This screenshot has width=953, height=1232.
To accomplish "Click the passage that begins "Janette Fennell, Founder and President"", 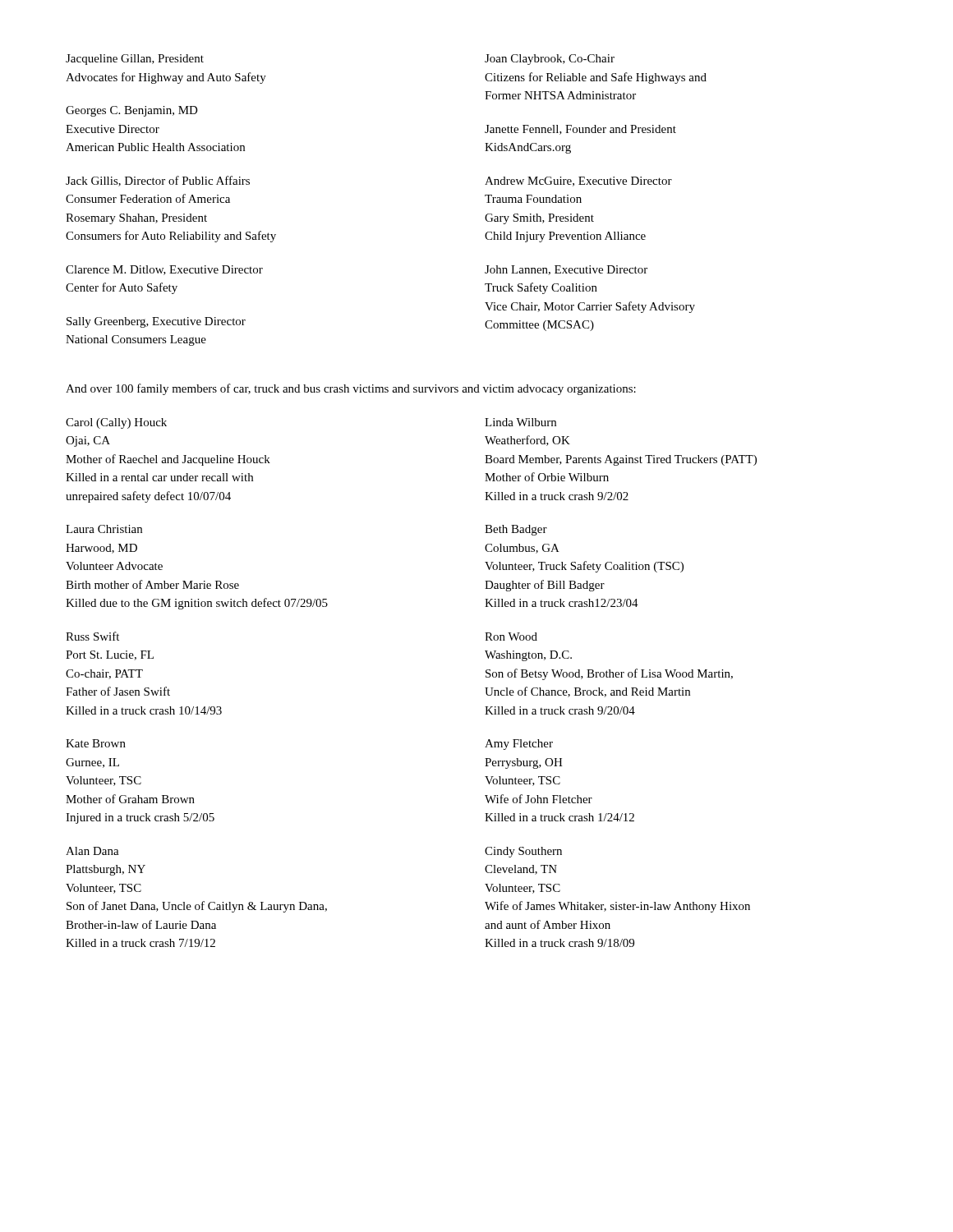I will [580, 138].
